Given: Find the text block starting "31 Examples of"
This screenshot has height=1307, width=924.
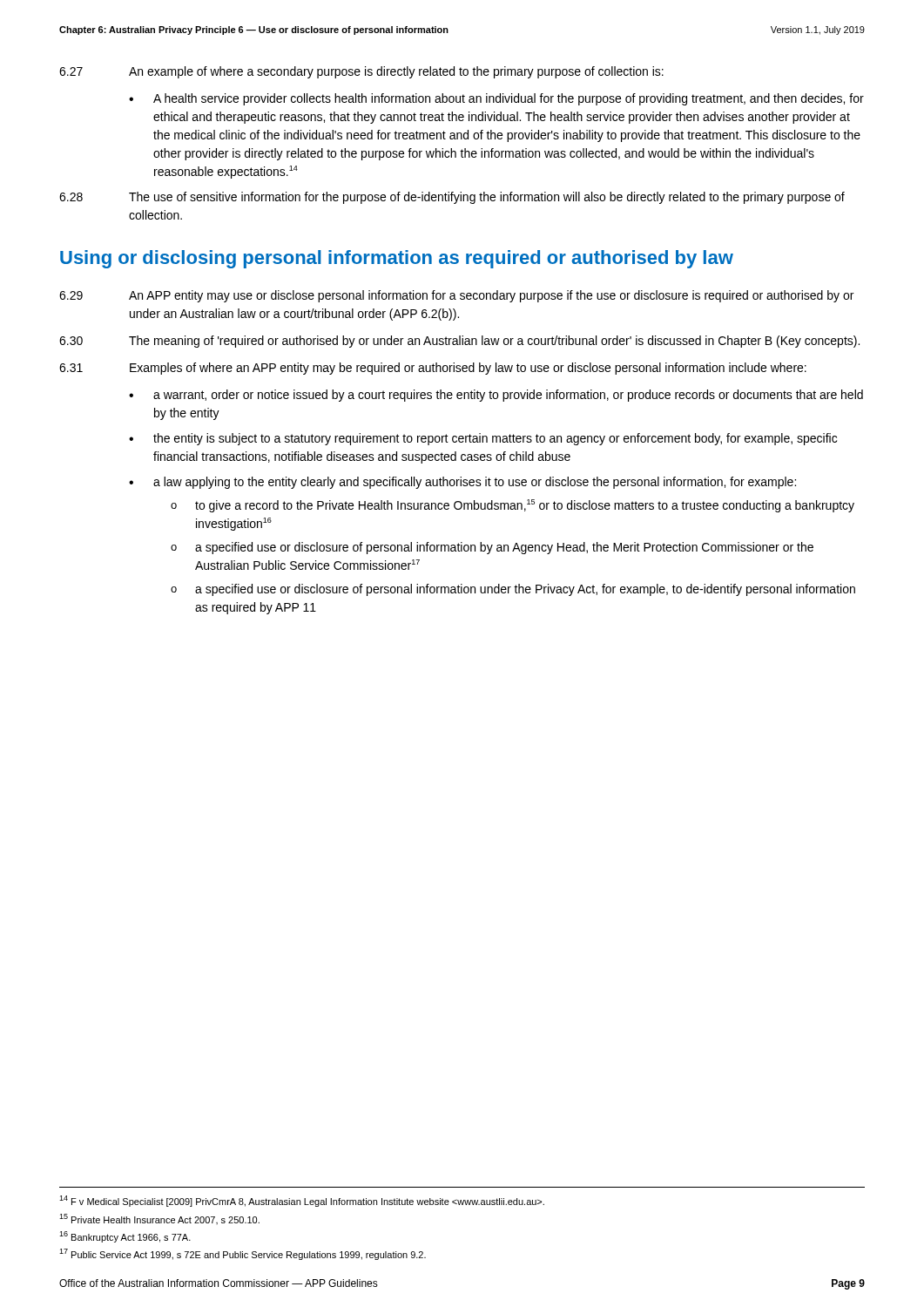Looking at the screenshot, I should pos(462,368).
